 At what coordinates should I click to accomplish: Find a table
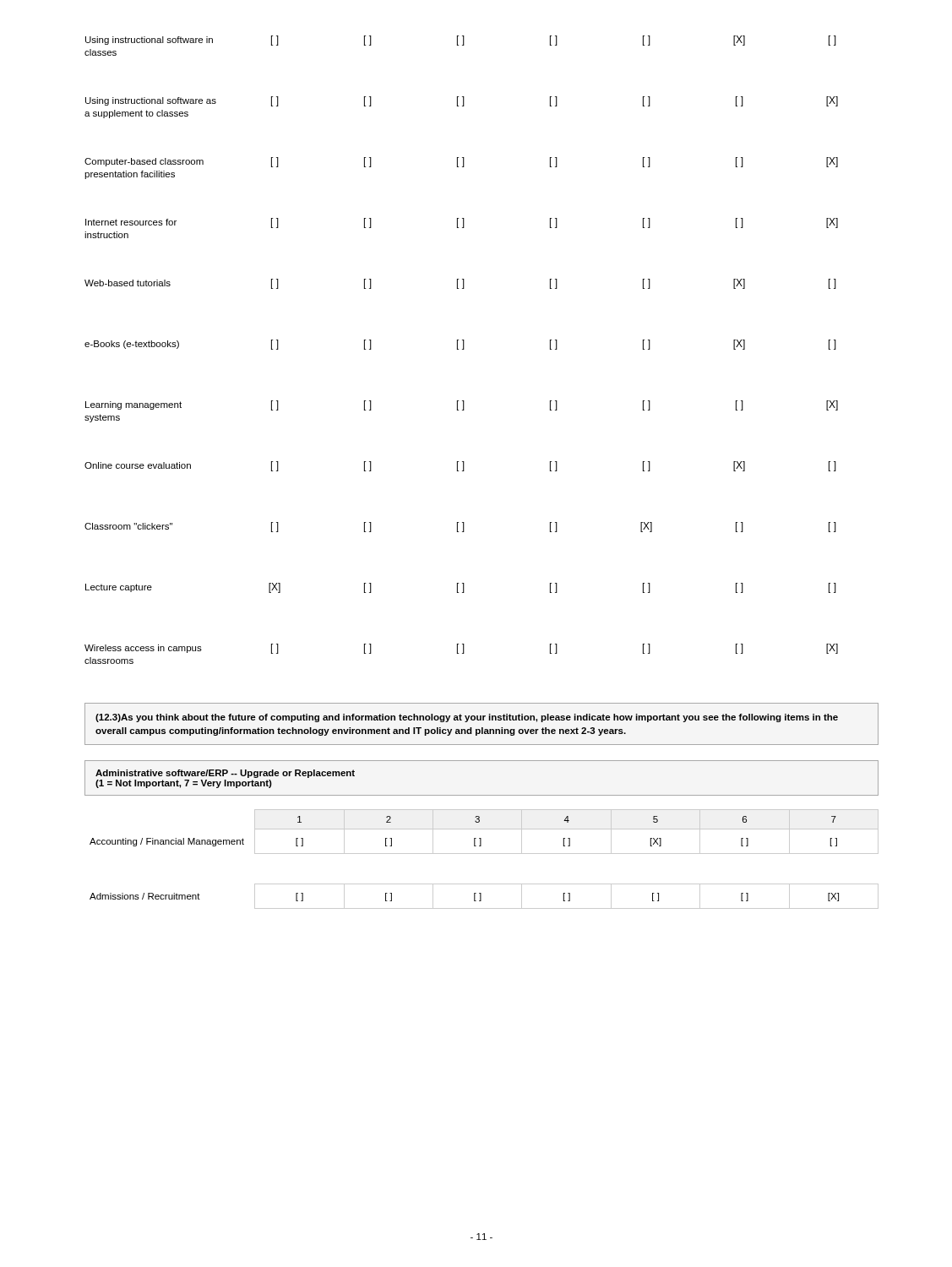[481, 859]
